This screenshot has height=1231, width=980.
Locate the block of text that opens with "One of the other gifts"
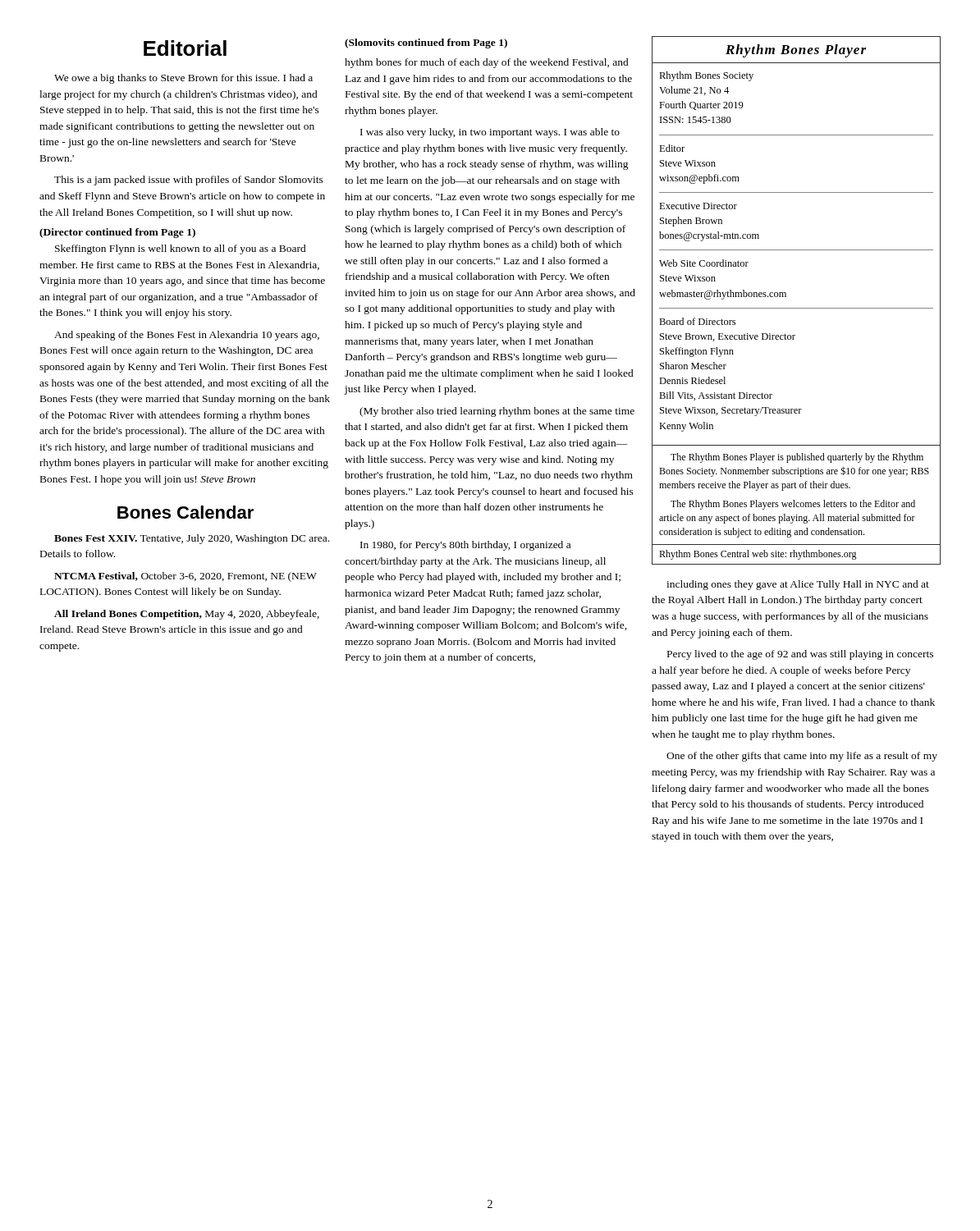[796, 796]
